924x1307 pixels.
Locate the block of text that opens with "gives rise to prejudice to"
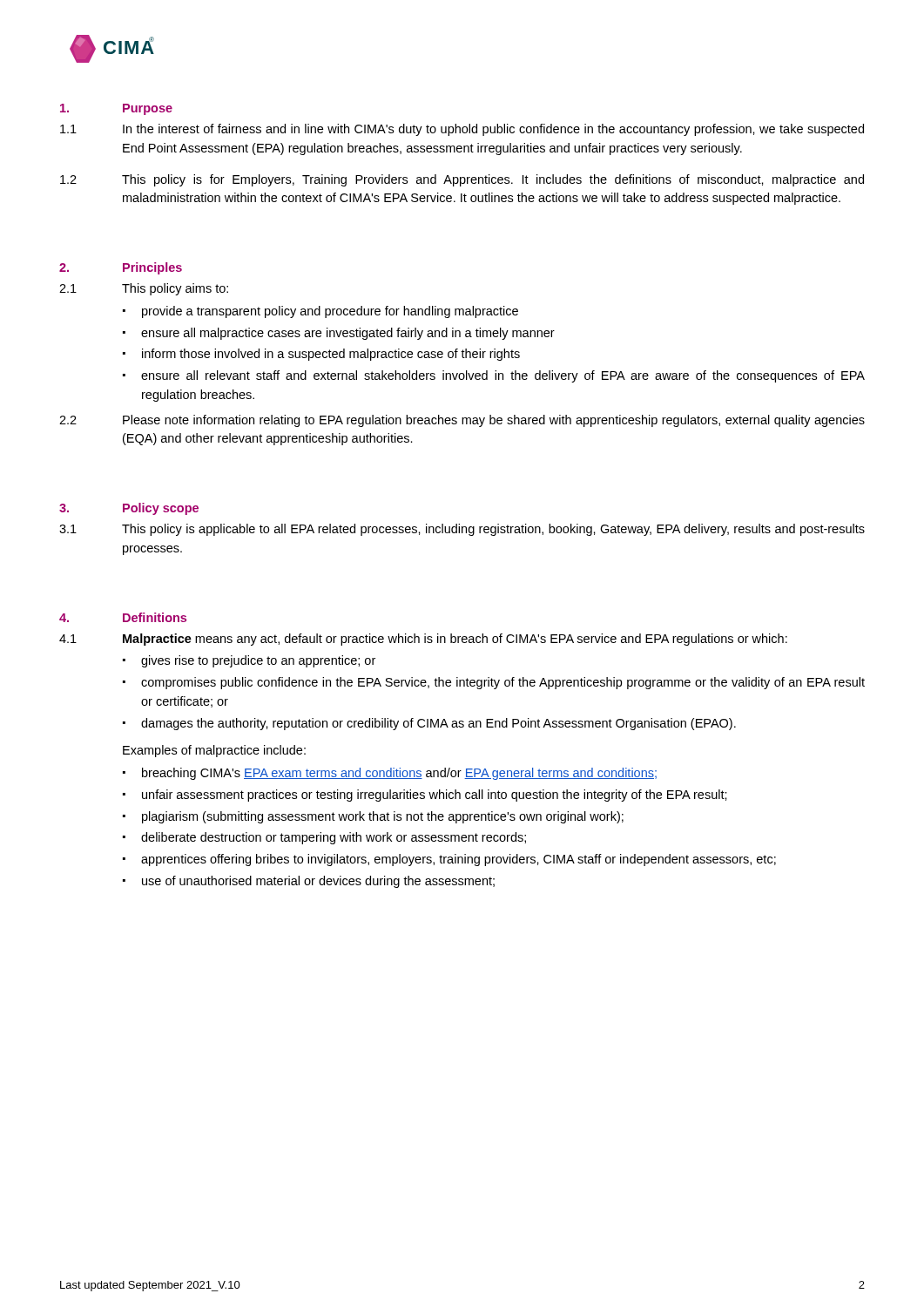tap(258, 661)
